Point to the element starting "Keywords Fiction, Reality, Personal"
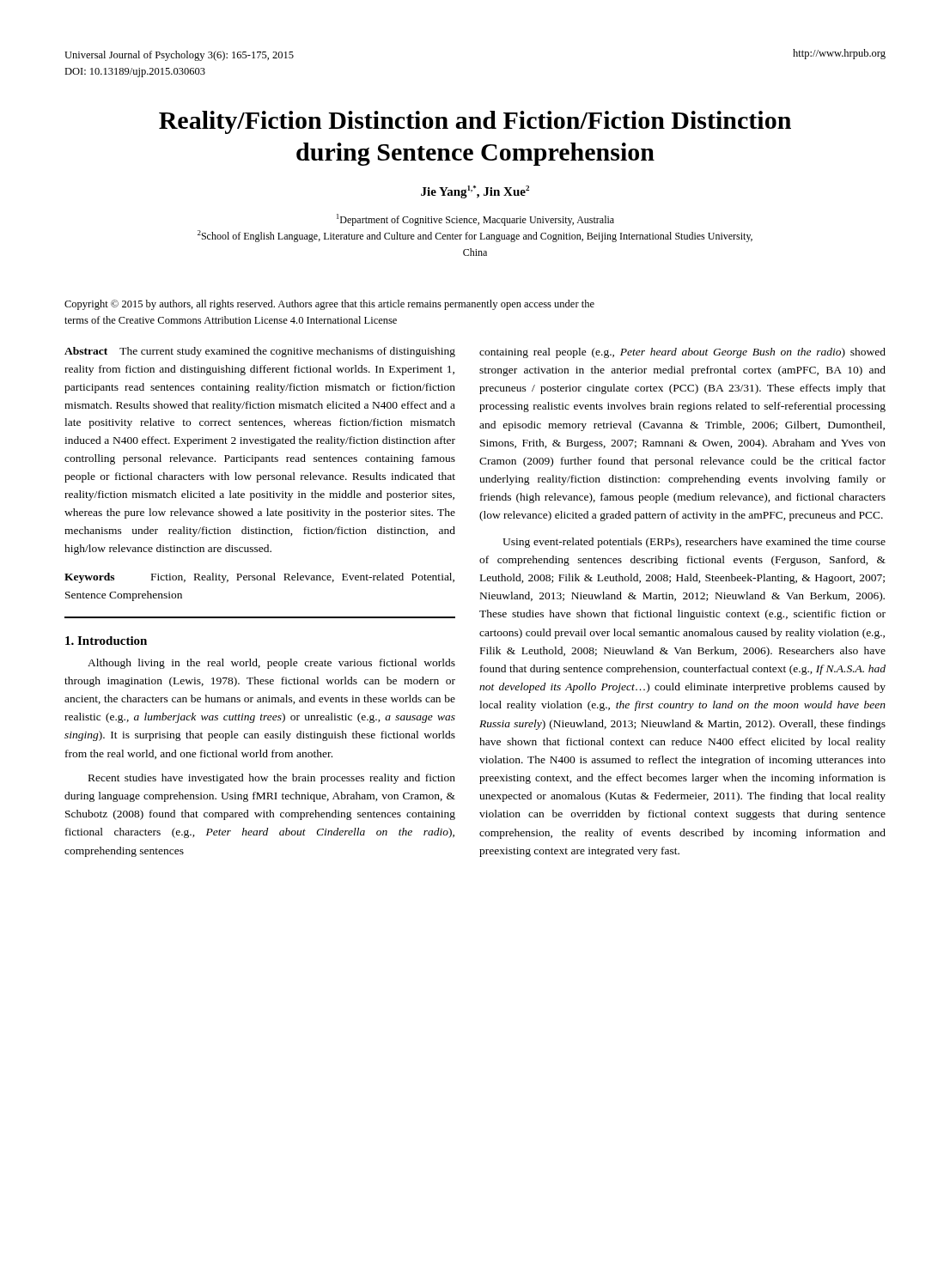The image size is (950, 1288). tap(260, 585)
